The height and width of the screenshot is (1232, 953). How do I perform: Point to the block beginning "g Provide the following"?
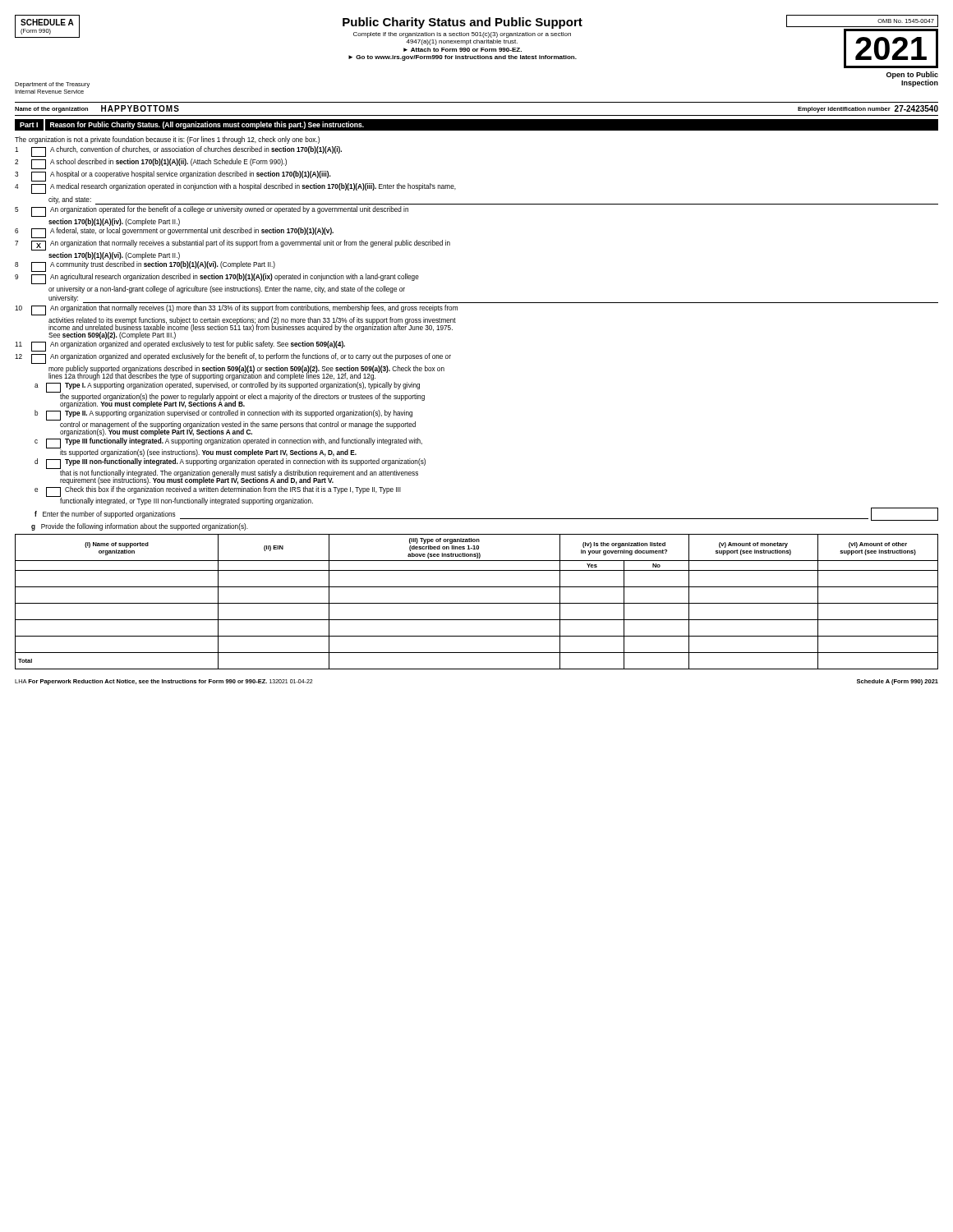point(140,527)
